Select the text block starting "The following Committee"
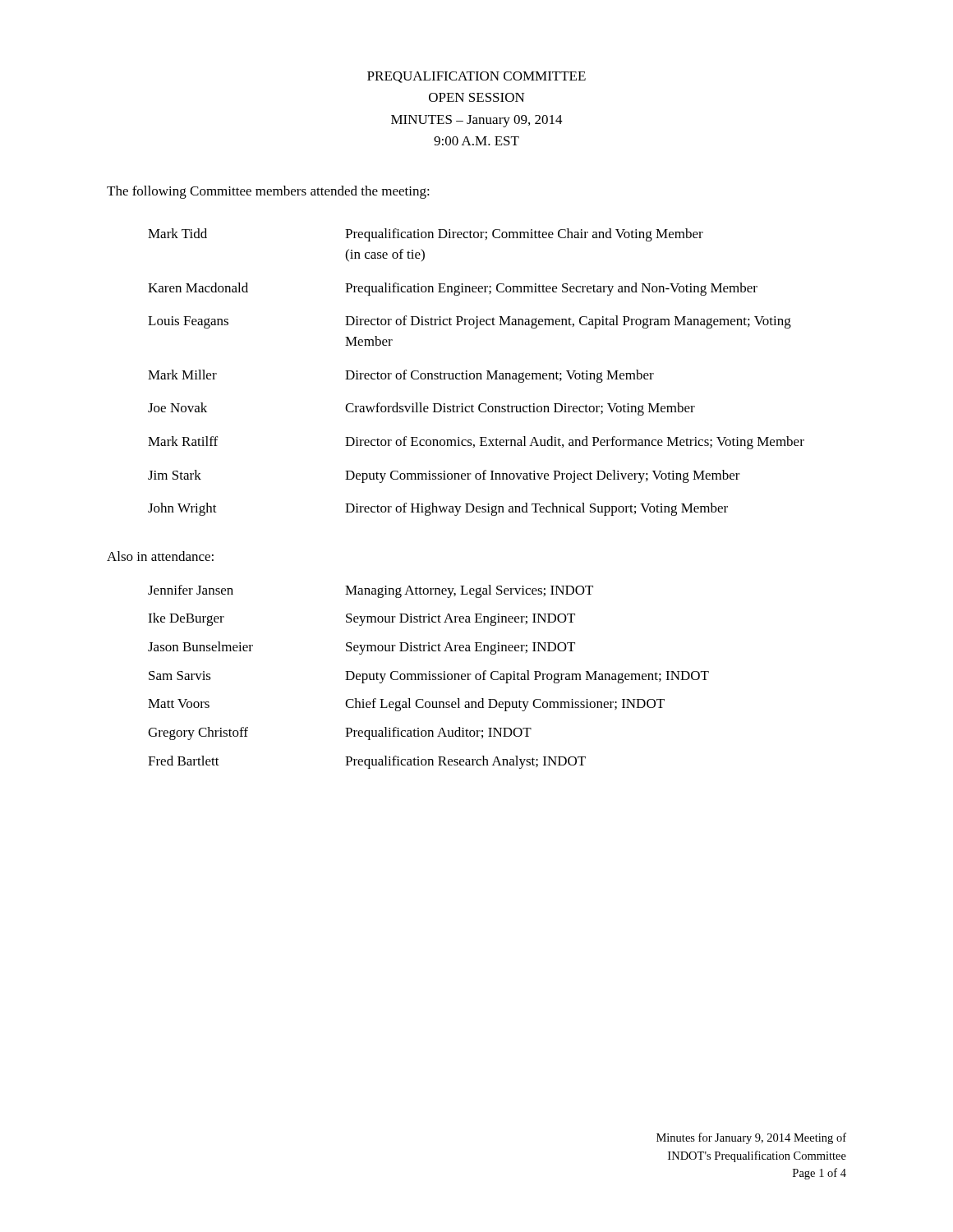This screenshot has width=953, height=1232. pyautogui.click(x=269, y=191)
